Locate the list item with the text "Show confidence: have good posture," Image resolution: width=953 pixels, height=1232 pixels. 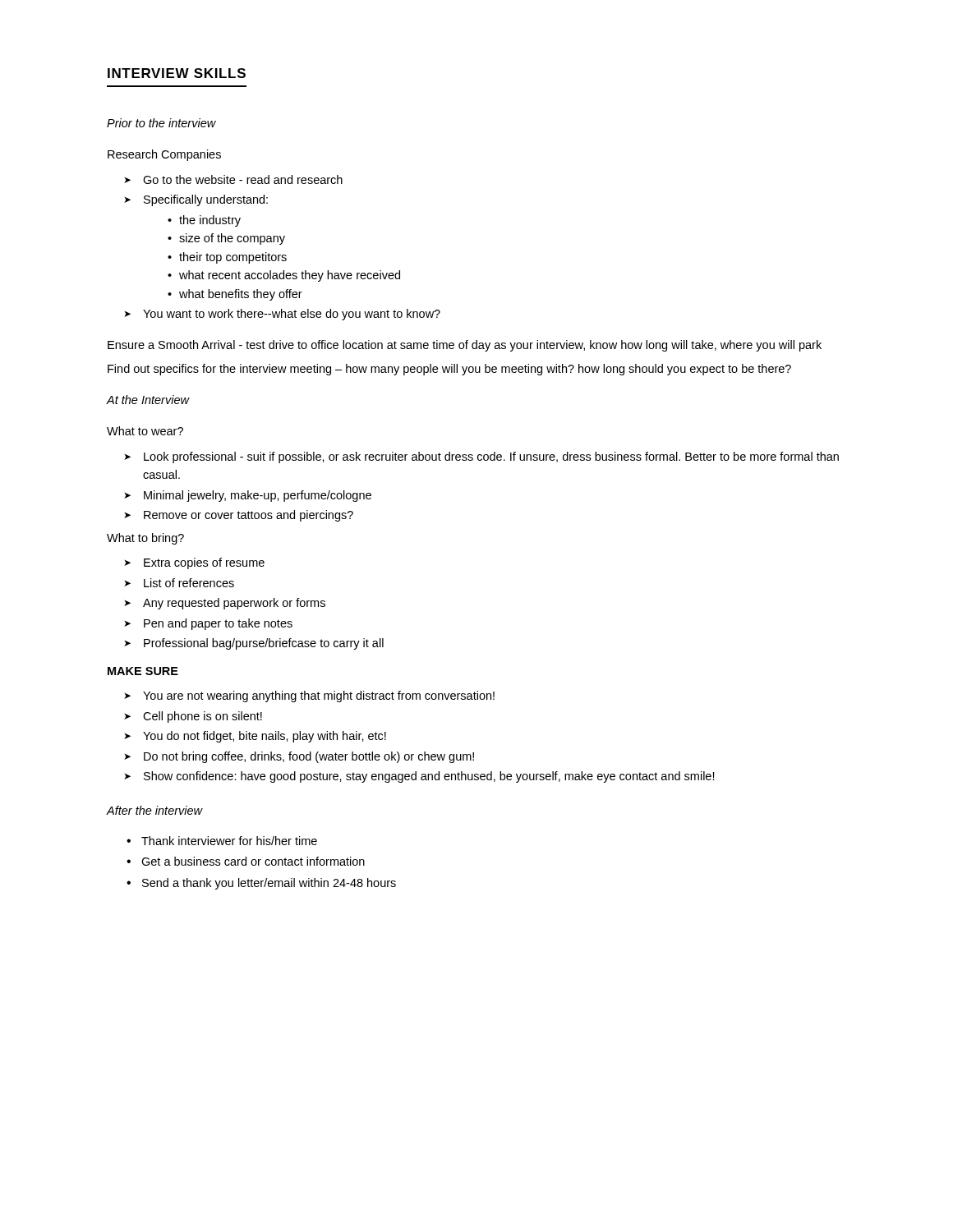429,776
